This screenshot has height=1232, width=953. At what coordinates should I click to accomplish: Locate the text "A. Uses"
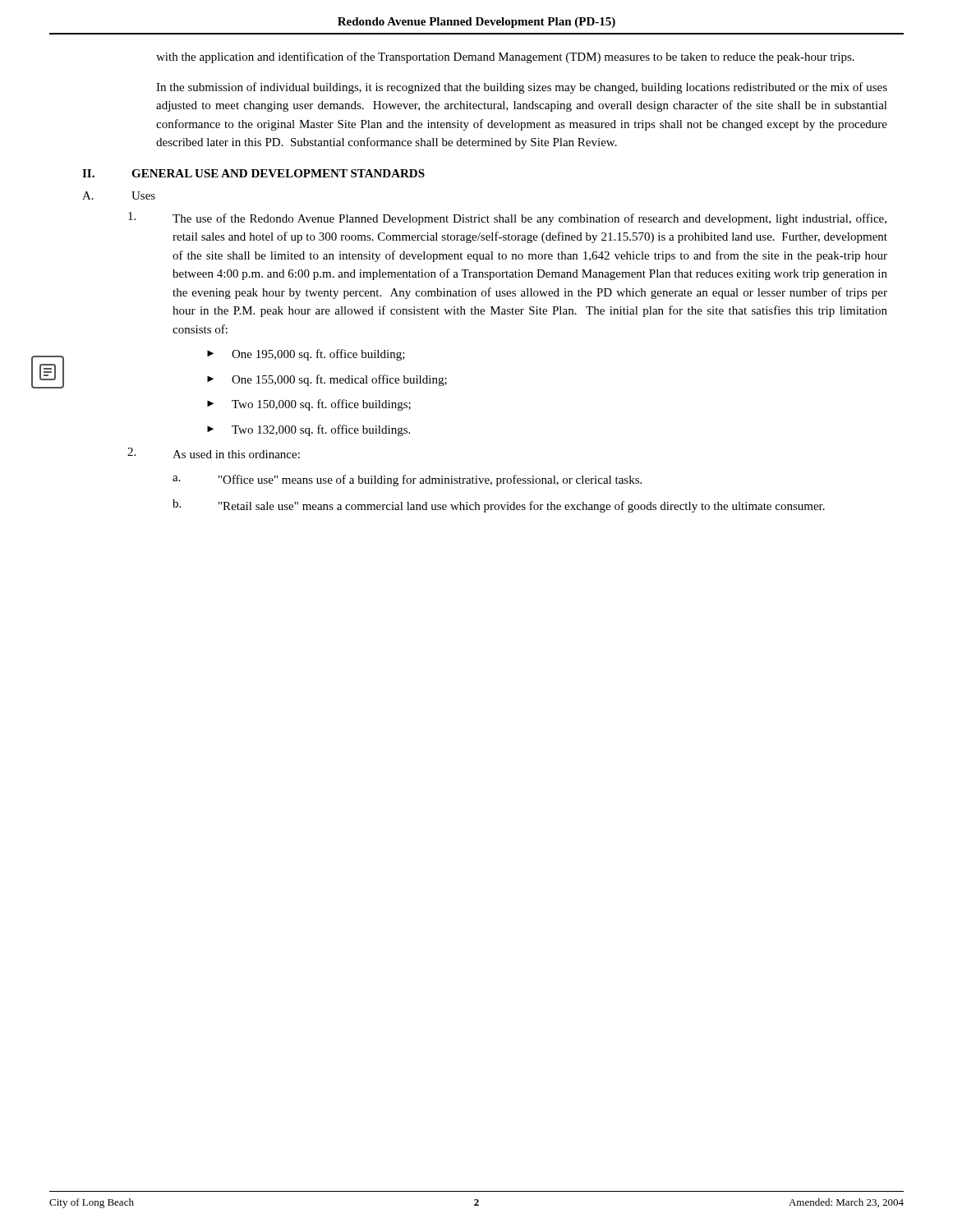coord(87,195)
